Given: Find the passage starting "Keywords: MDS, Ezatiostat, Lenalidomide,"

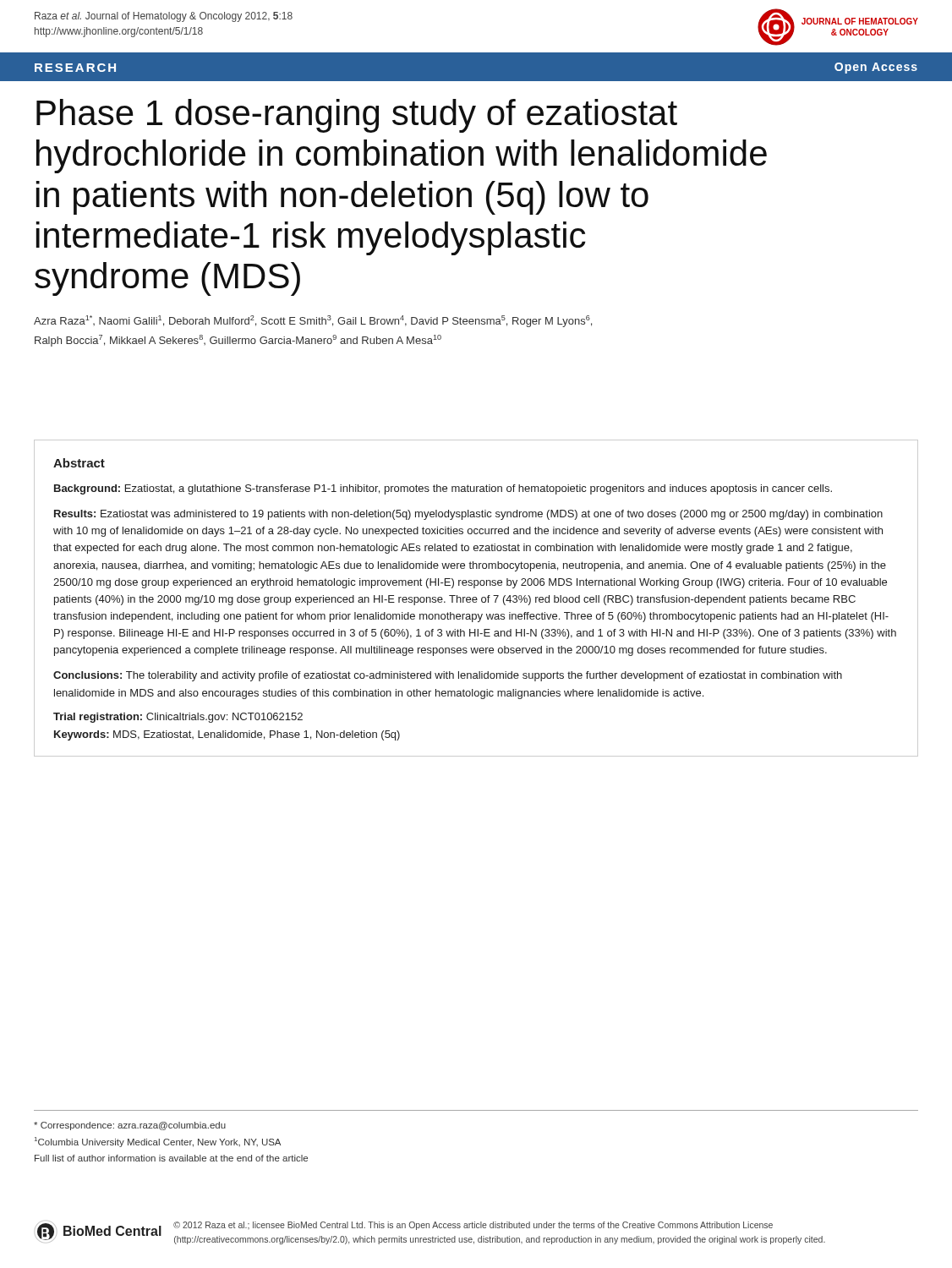Looking at the screenshot, I should [x=227, y=734].
